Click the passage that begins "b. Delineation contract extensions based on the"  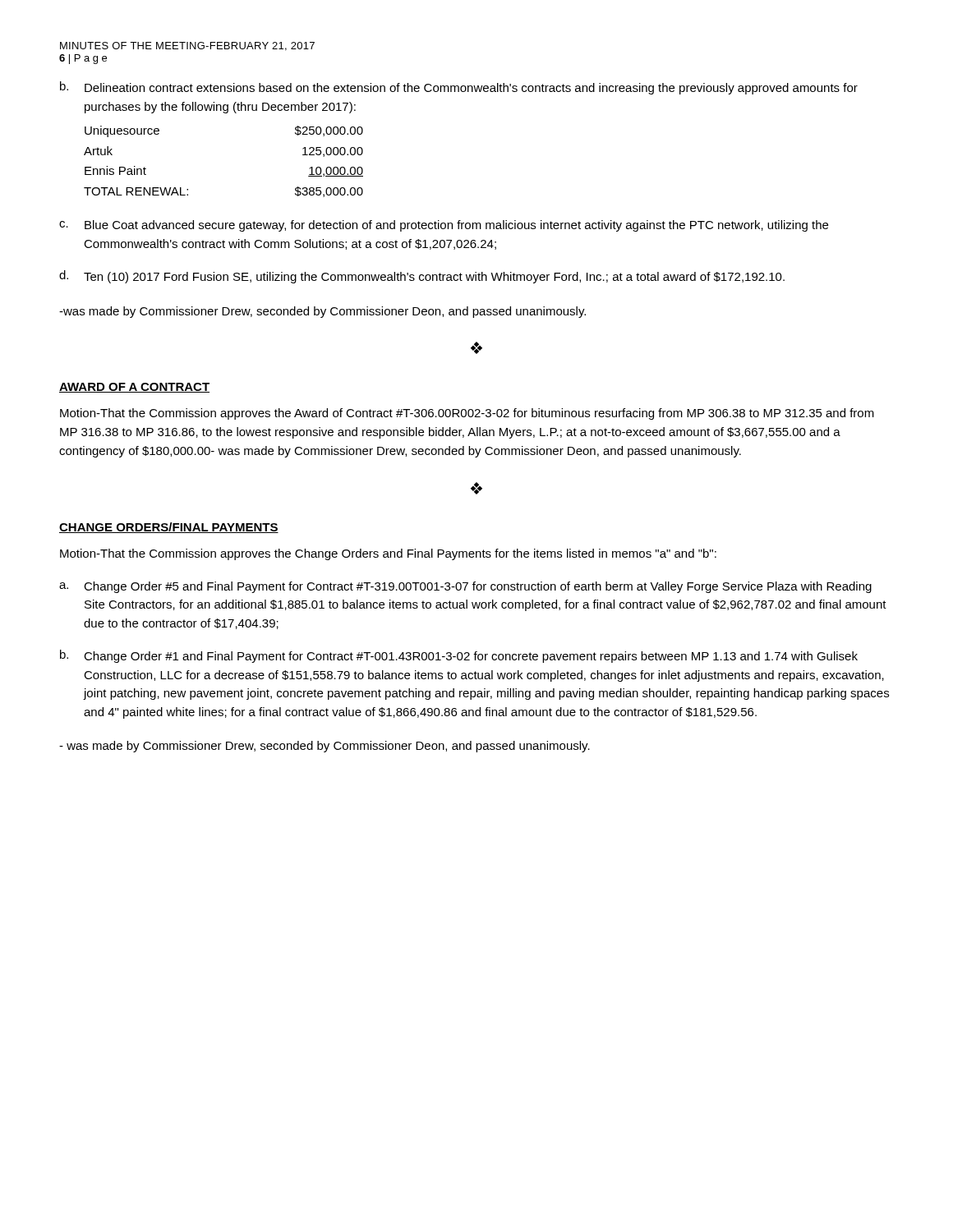459,88
